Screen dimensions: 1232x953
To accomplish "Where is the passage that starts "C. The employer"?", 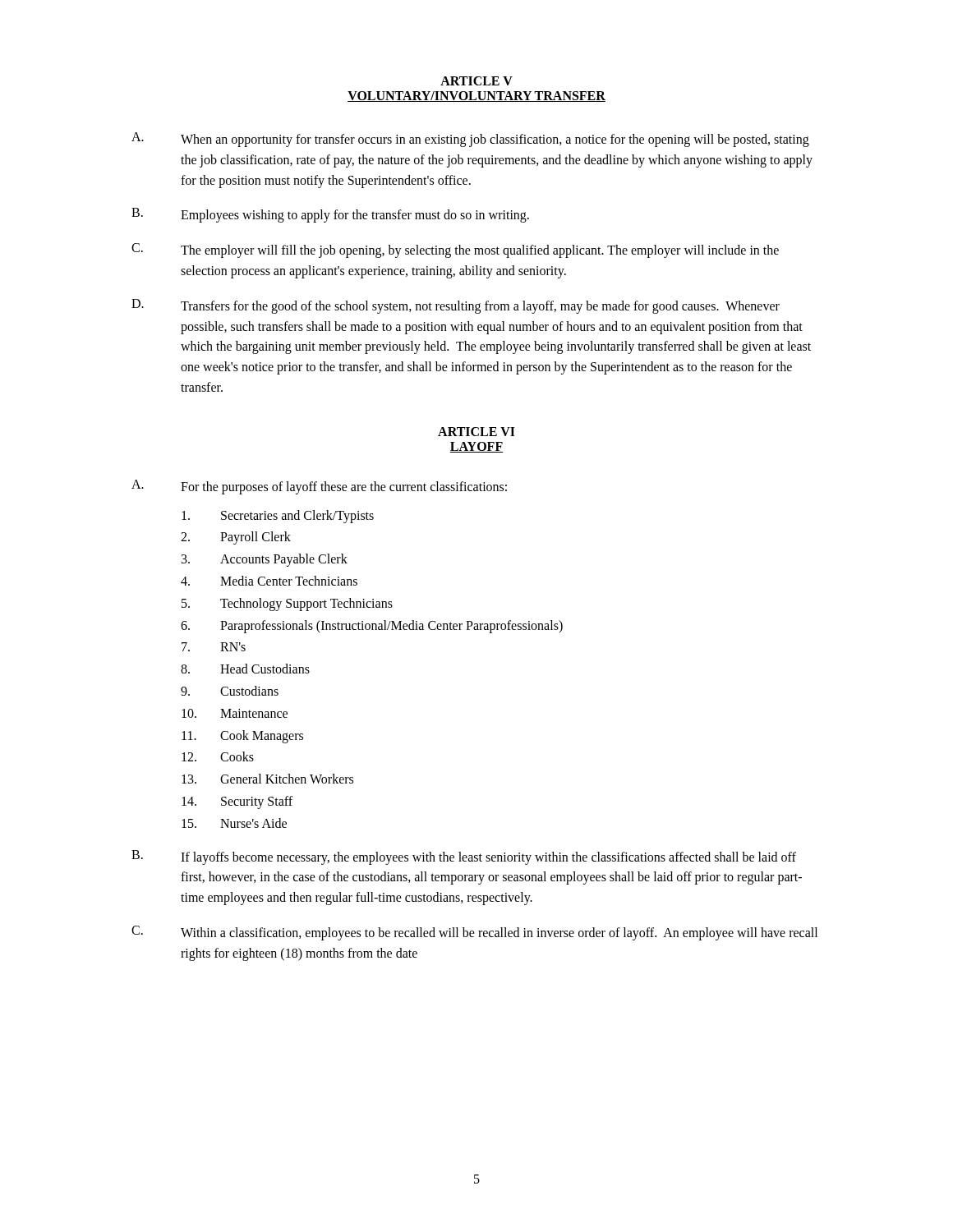I will coord(476,261).
